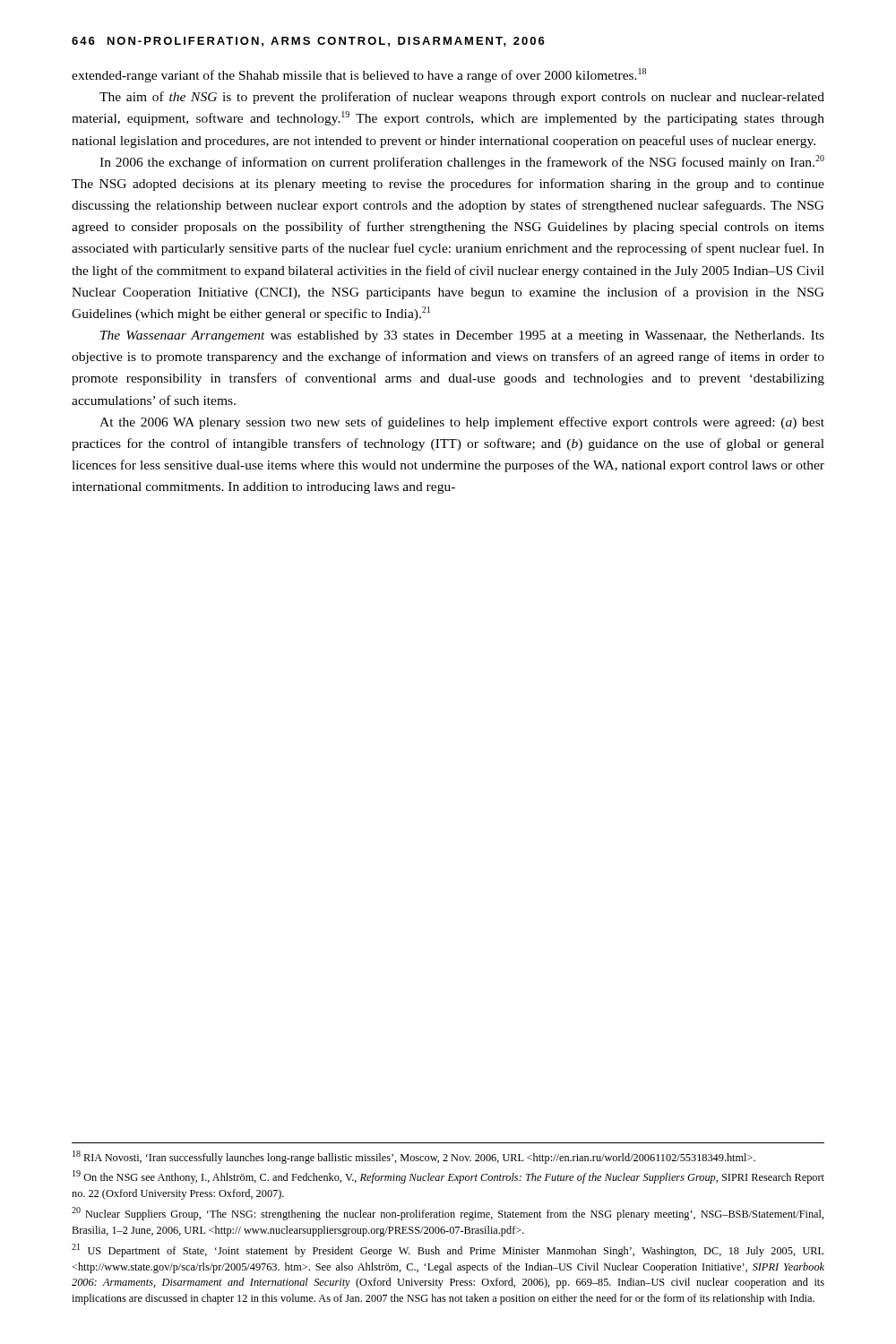Where is the passage that starts "extended-range variant of the Shahab missile that is"?

[x=448, y=281]
